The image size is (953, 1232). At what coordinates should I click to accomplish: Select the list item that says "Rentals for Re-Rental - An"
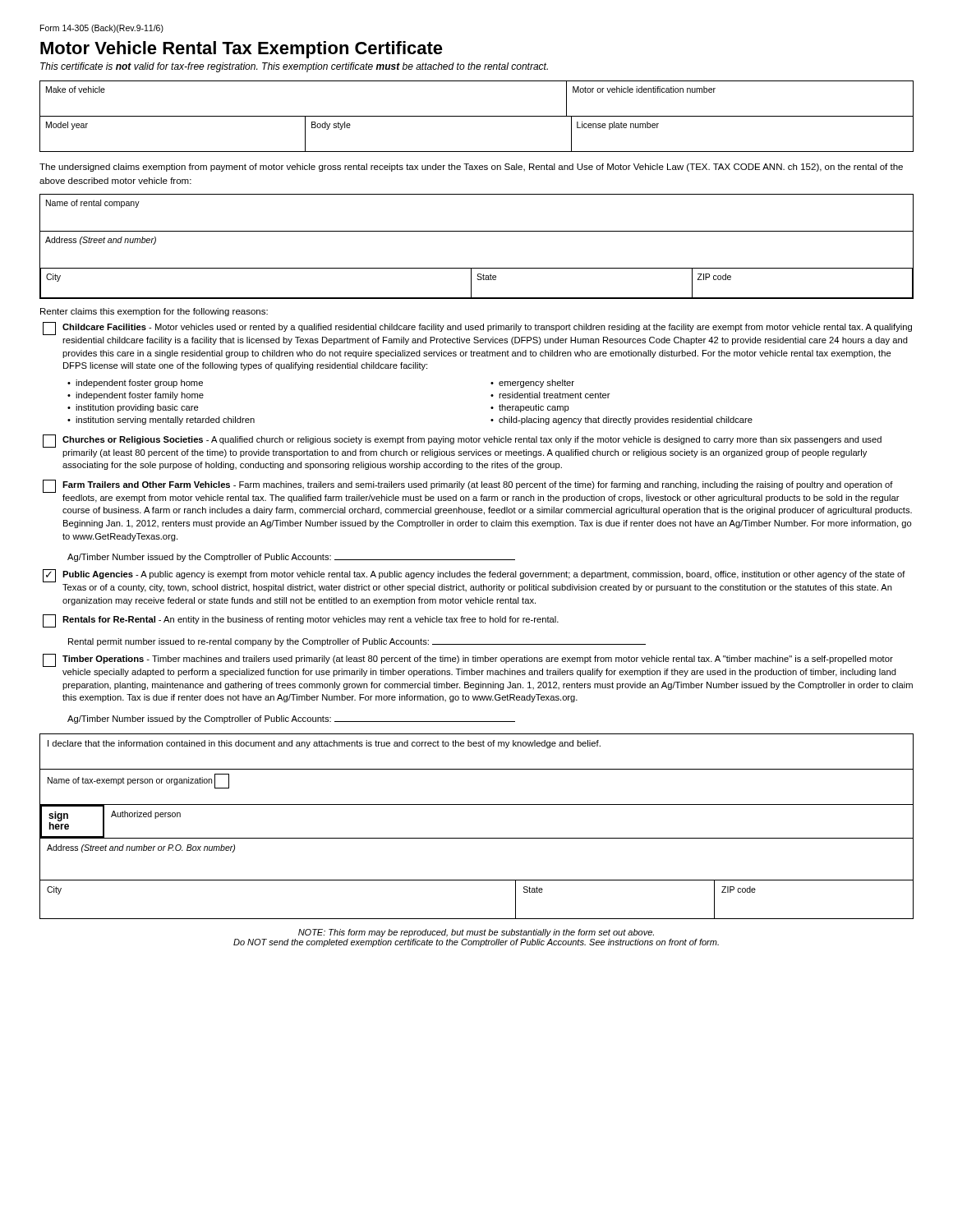[x=478, y=630]
